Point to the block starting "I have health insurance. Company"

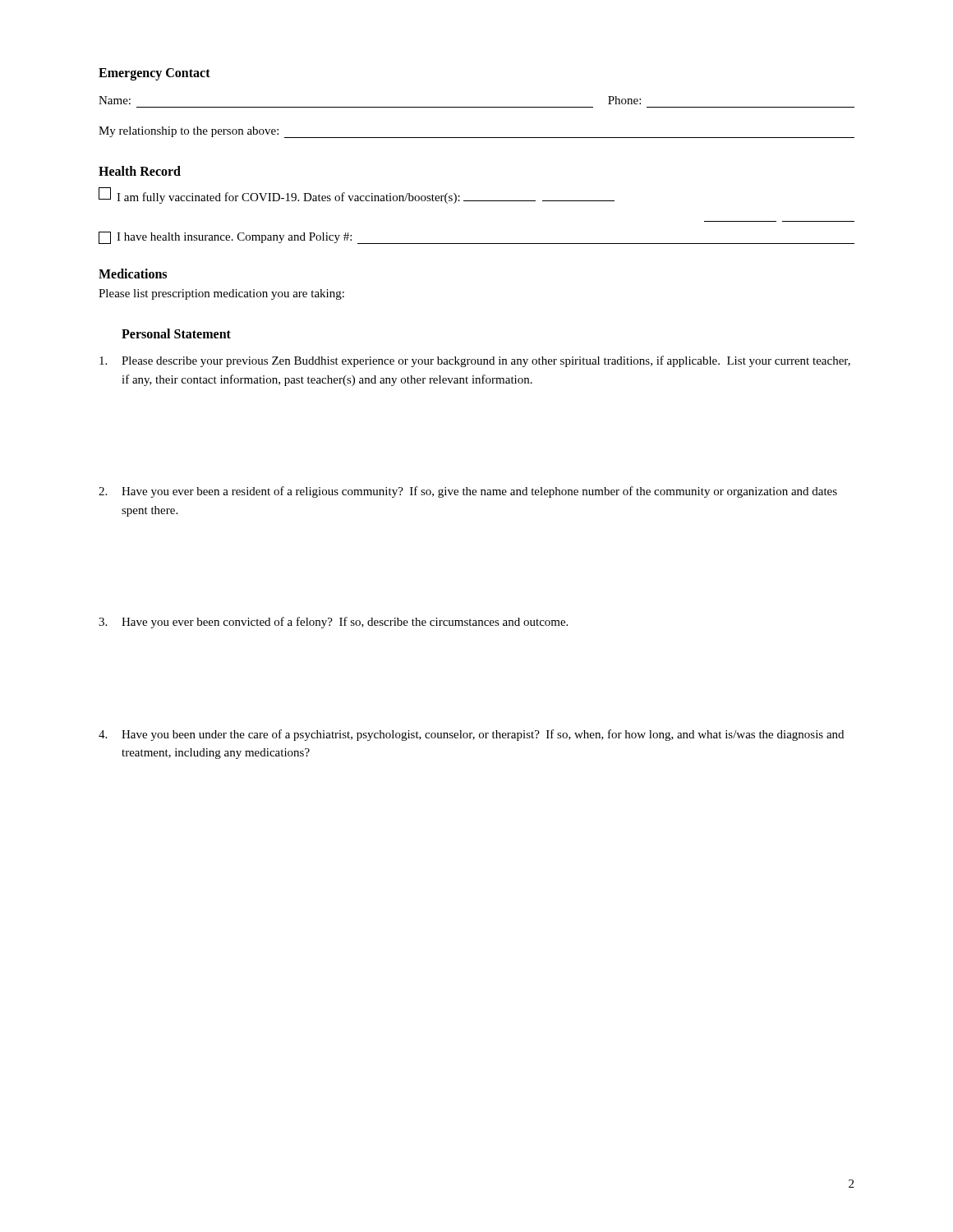(476, 236)
